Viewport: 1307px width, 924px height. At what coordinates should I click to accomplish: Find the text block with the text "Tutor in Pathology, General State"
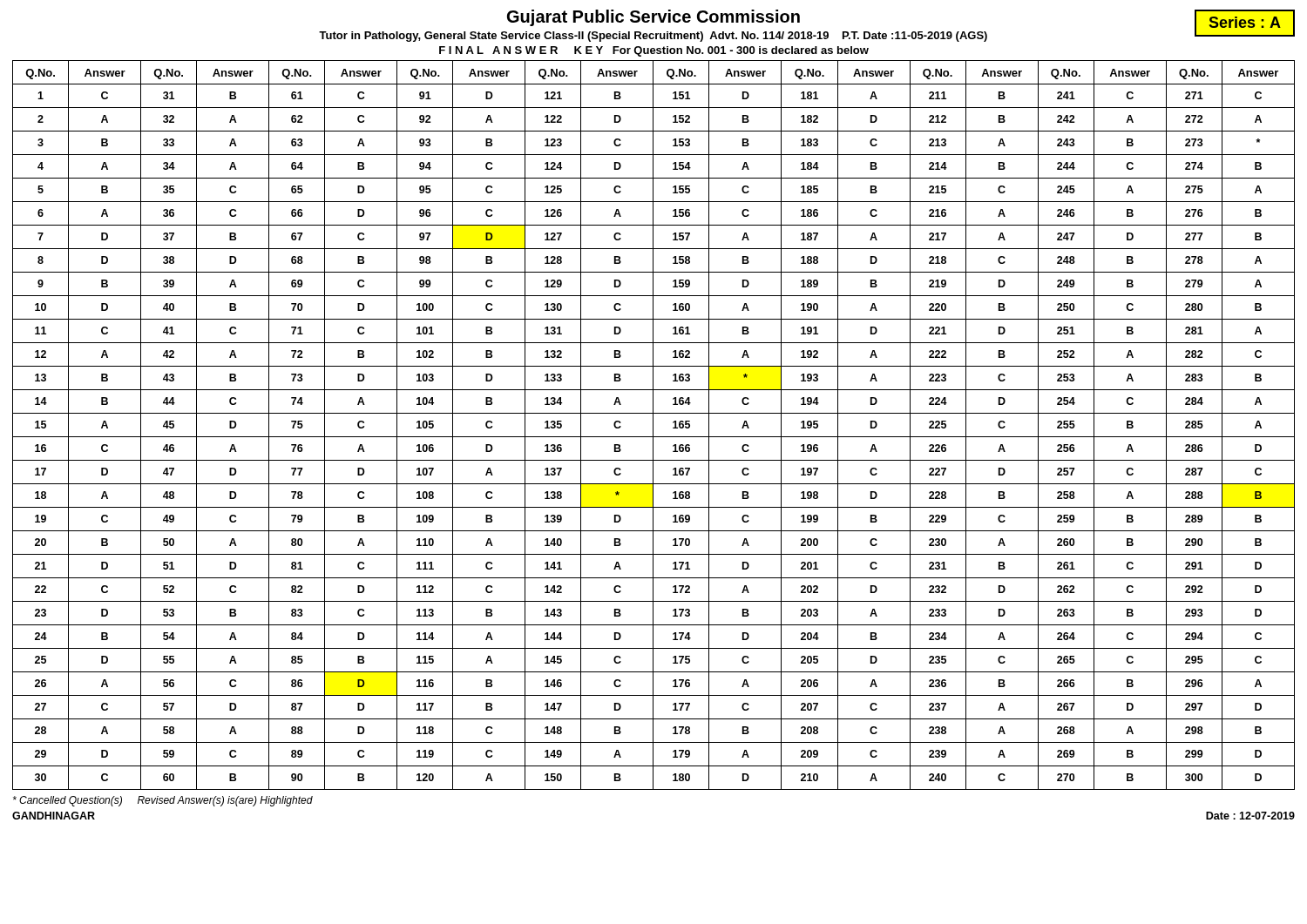click(x=807, y=35)
